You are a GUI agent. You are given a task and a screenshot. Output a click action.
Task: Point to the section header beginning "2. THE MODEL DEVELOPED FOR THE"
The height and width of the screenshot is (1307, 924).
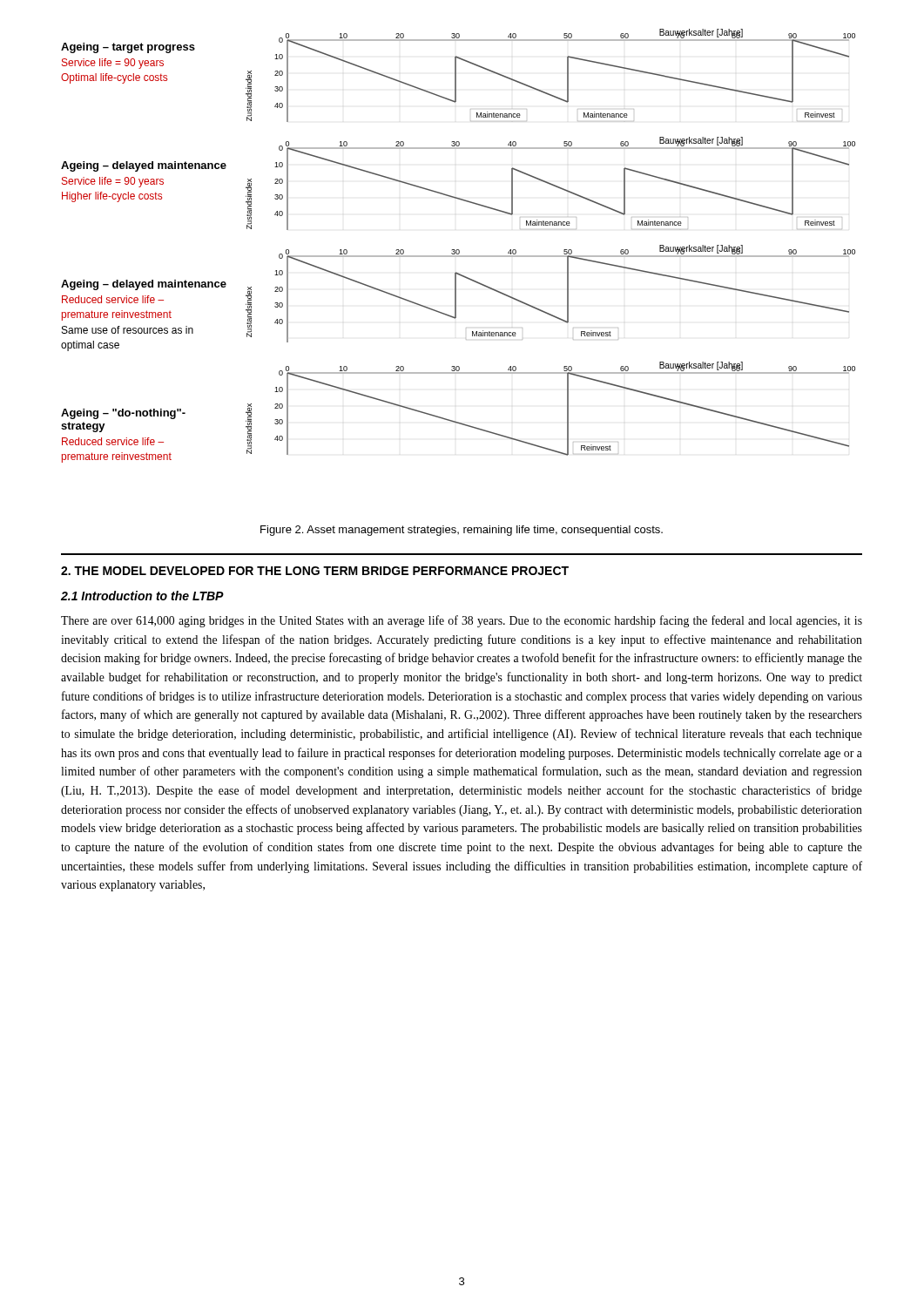(315, 571)
